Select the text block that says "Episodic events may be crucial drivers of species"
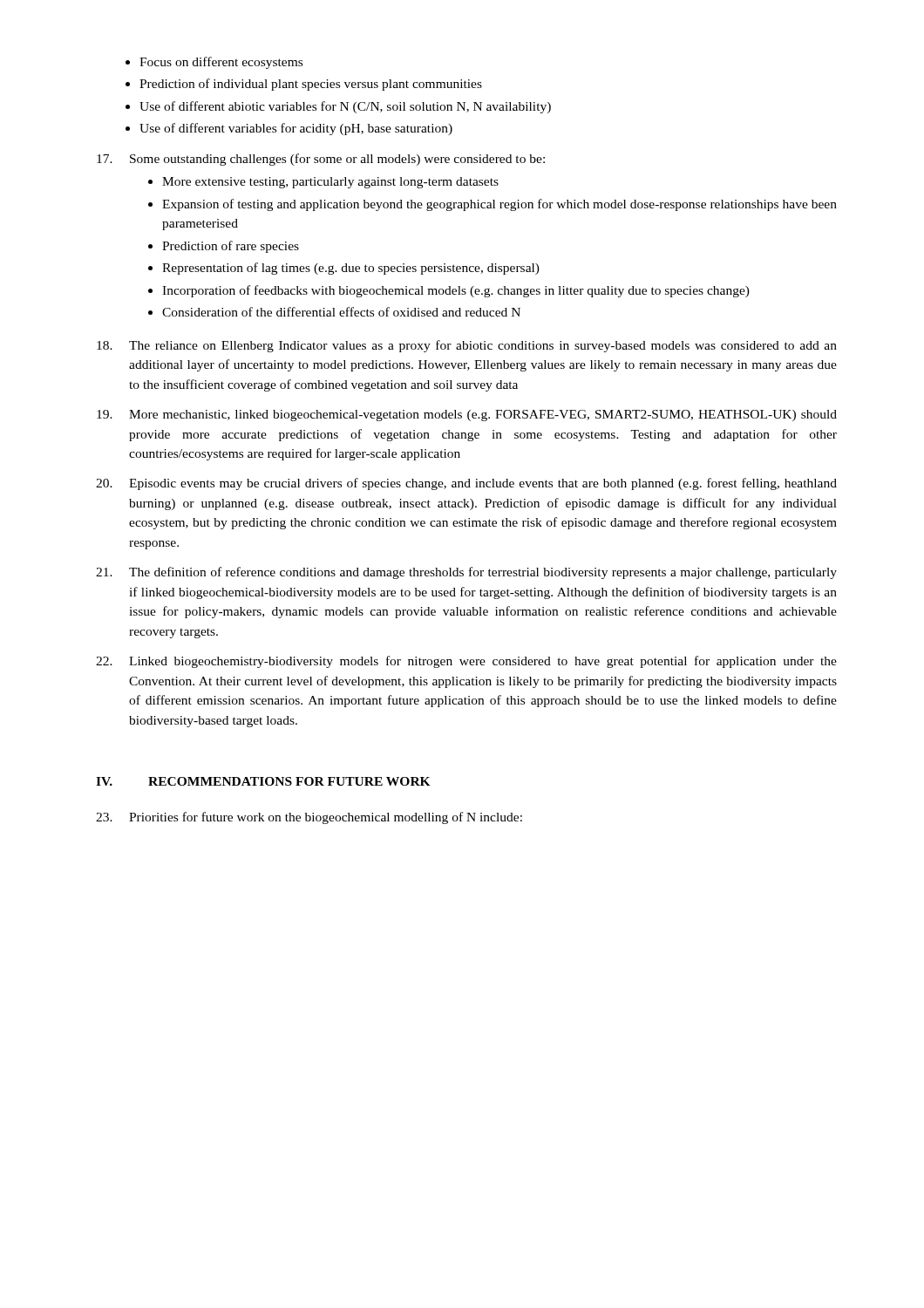Viewport: 924px width, 1308px height. coord(466,513)
